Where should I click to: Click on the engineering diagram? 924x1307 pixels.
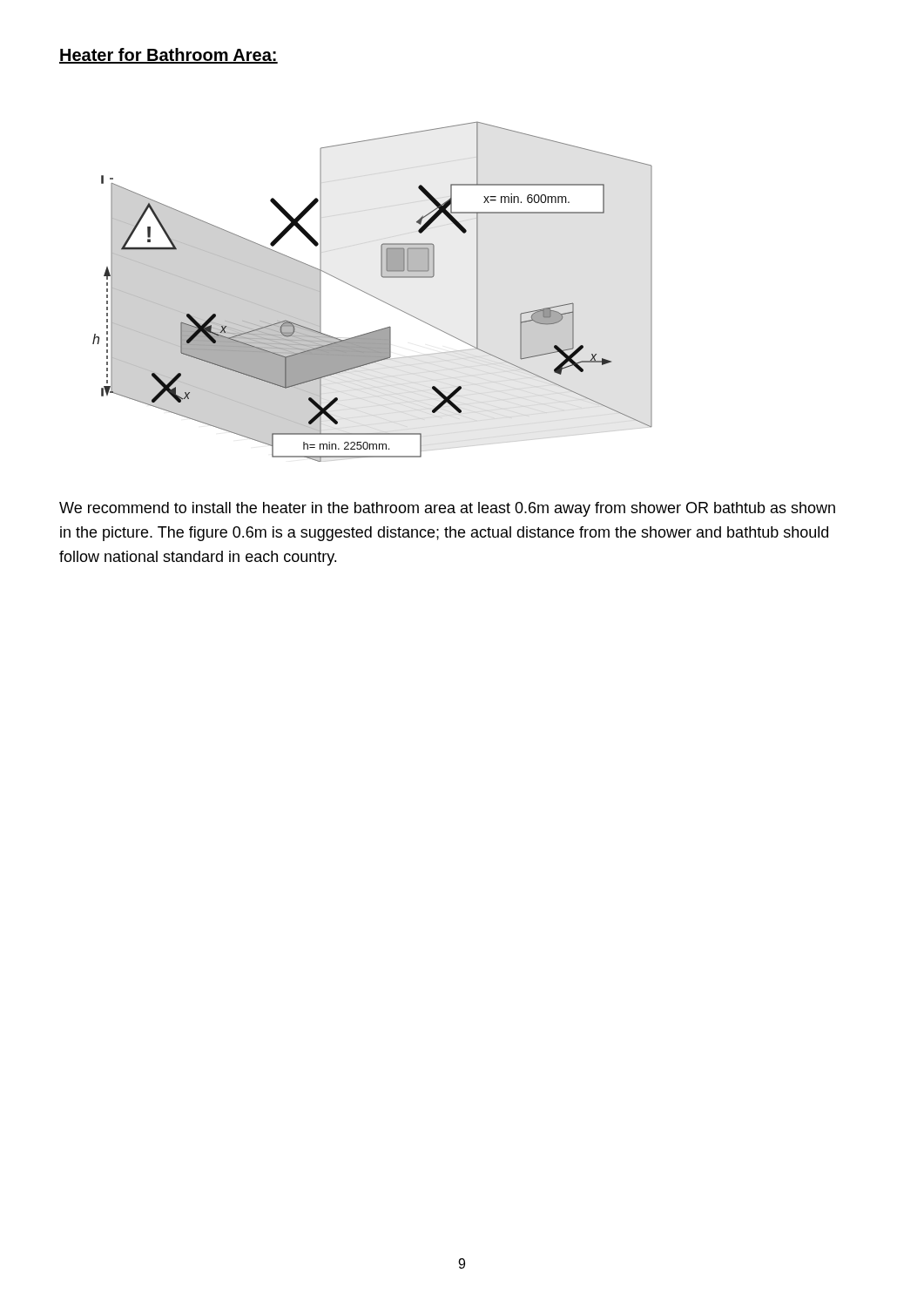(364, 279)
